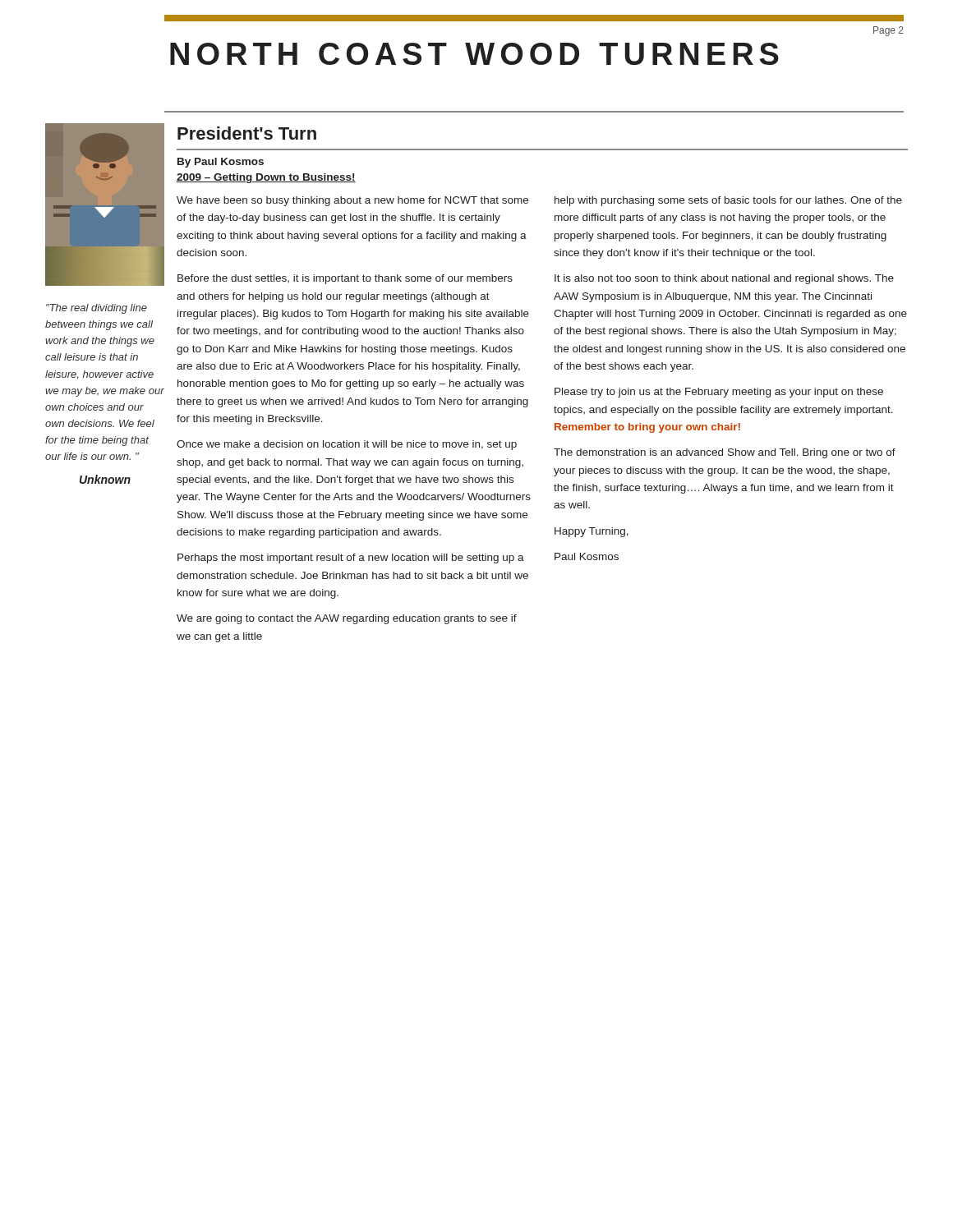This screenshot has height=1232, width=953.
Task: Click on the text block starting "President's Turn"
Action: tap(247, 133)
